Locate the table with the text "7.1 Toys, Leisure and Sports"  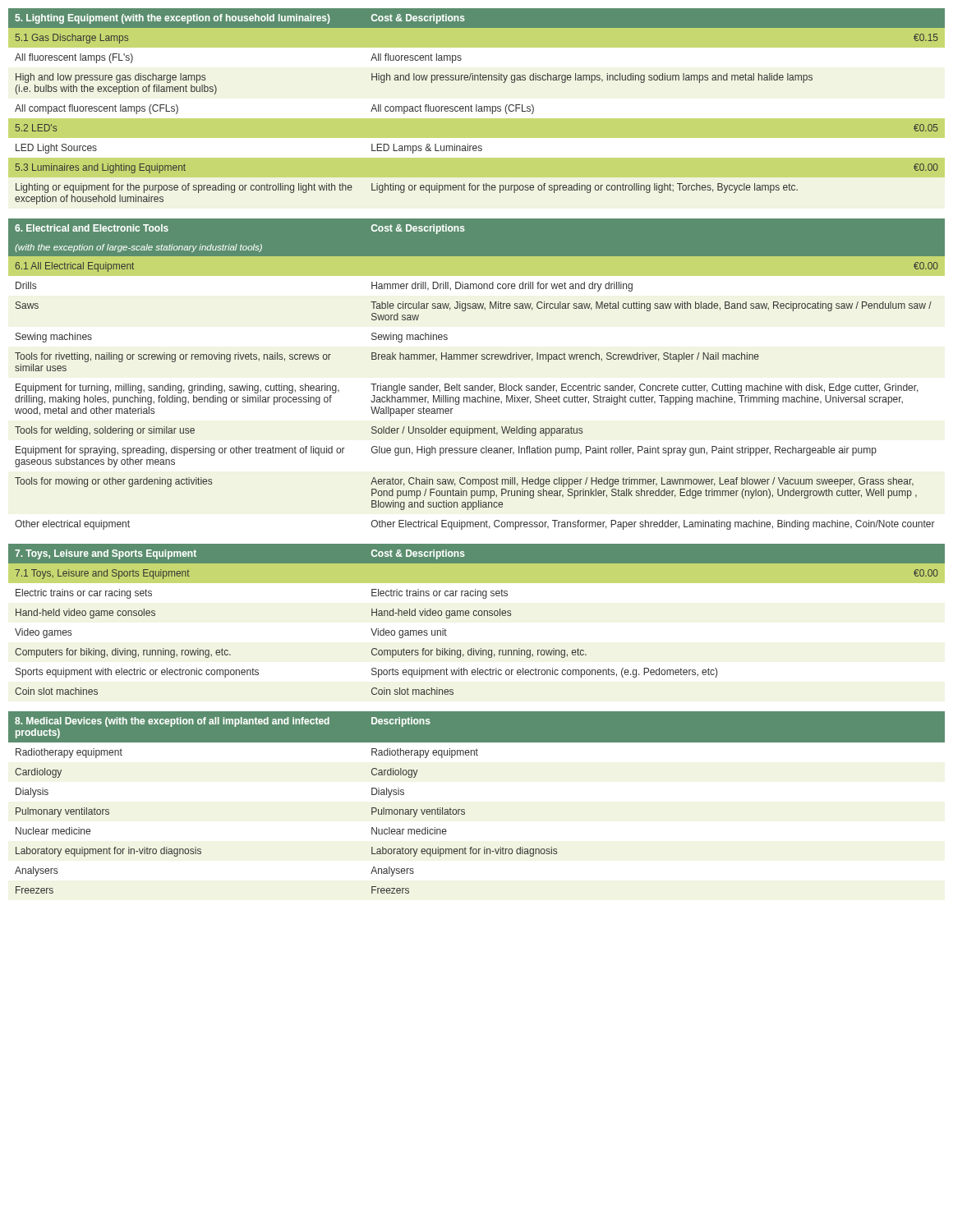click(476, 623)
